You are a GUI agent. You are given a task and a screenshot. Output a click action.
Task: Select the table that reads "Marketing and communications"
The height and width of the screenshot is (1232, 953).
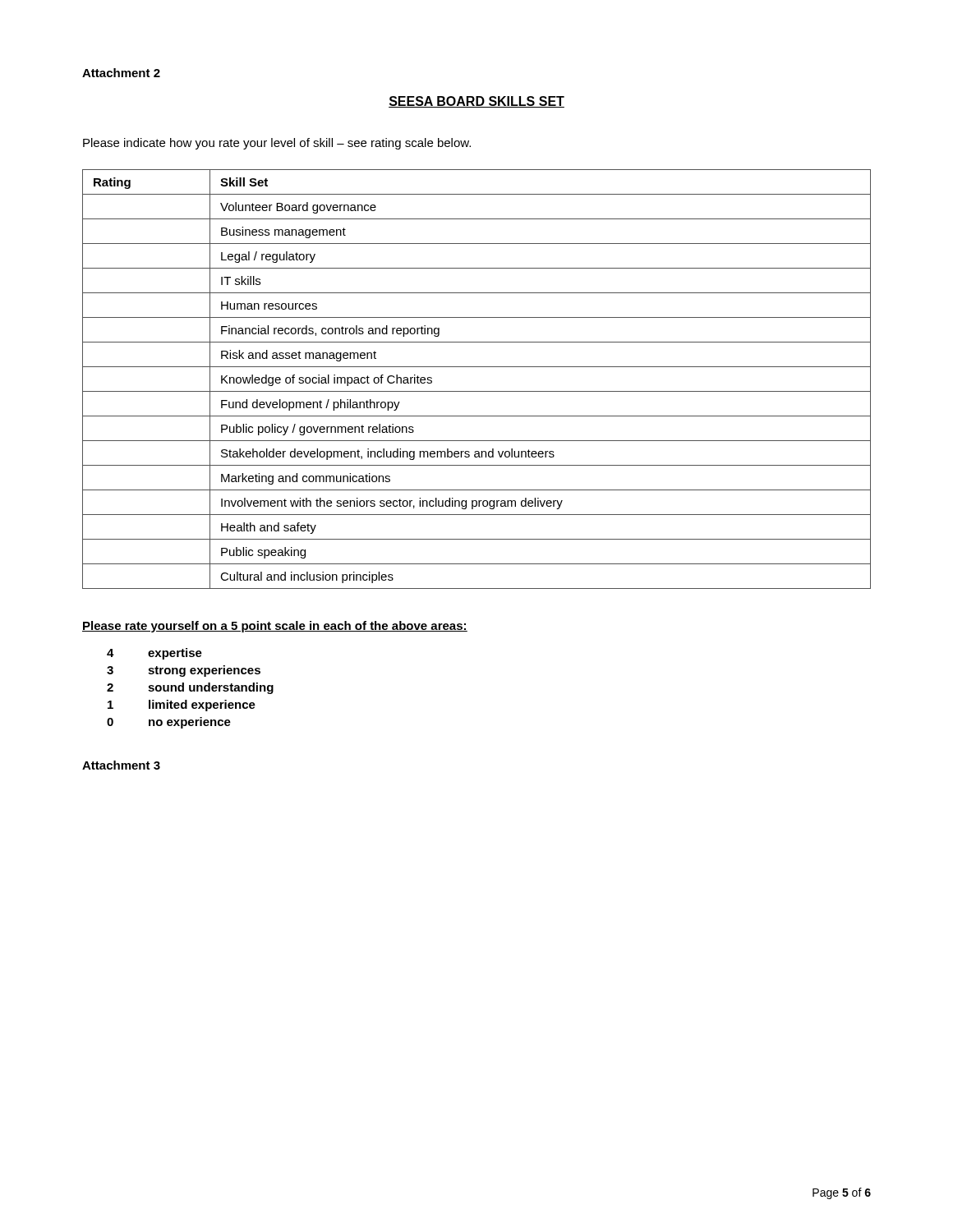476,379
